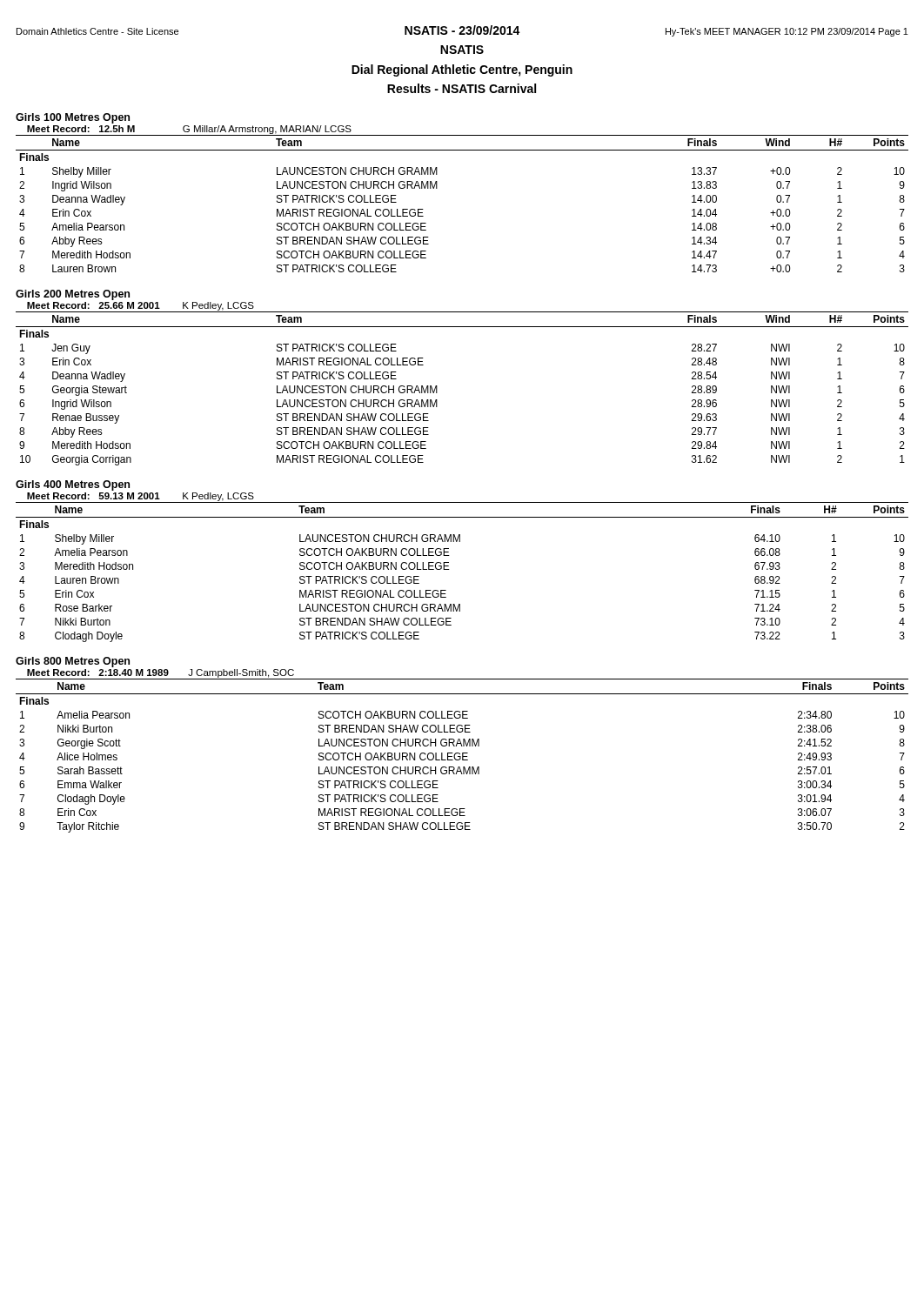The height and width of the screenshot is (1305, 924).
Task: Where is the title that starts "NSATIS - 23/09/2014 NSATIS Dial Regional"?
Action: click(x=462, y=60)
